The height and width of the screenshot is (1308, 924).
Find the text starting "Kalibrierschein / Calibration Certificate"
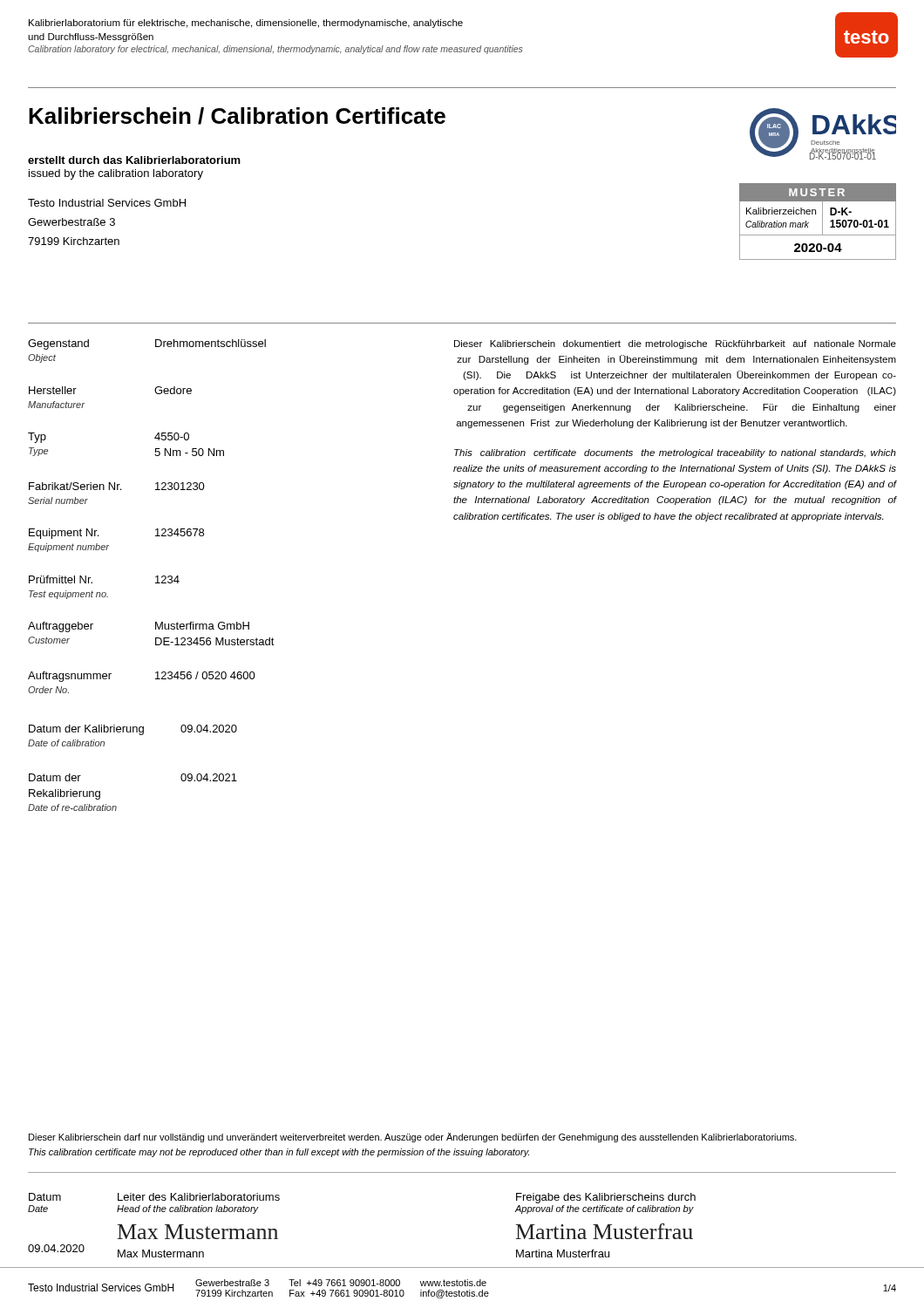(237, 116)
